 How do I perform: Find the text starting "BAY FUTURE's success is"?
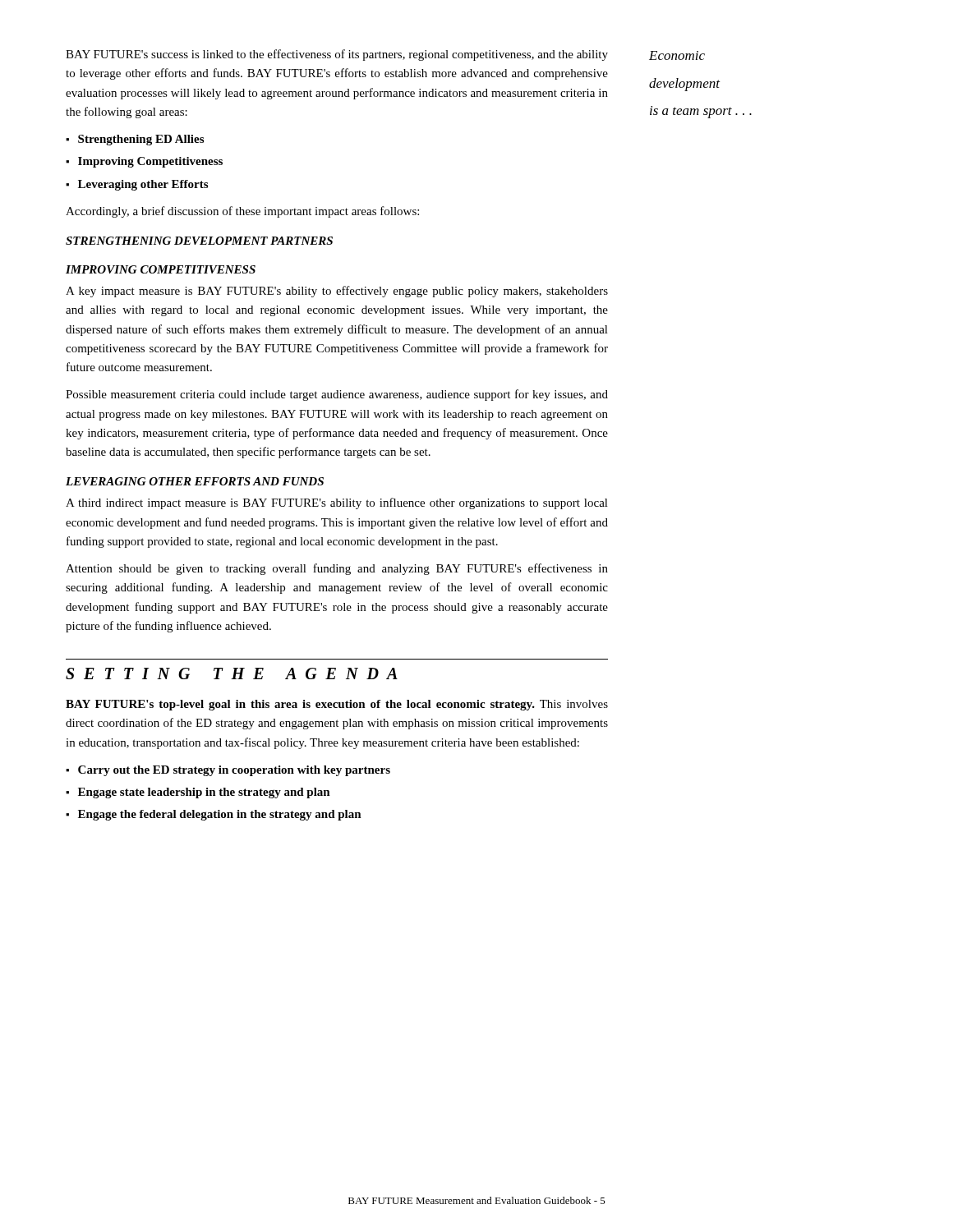click(337, 83)
